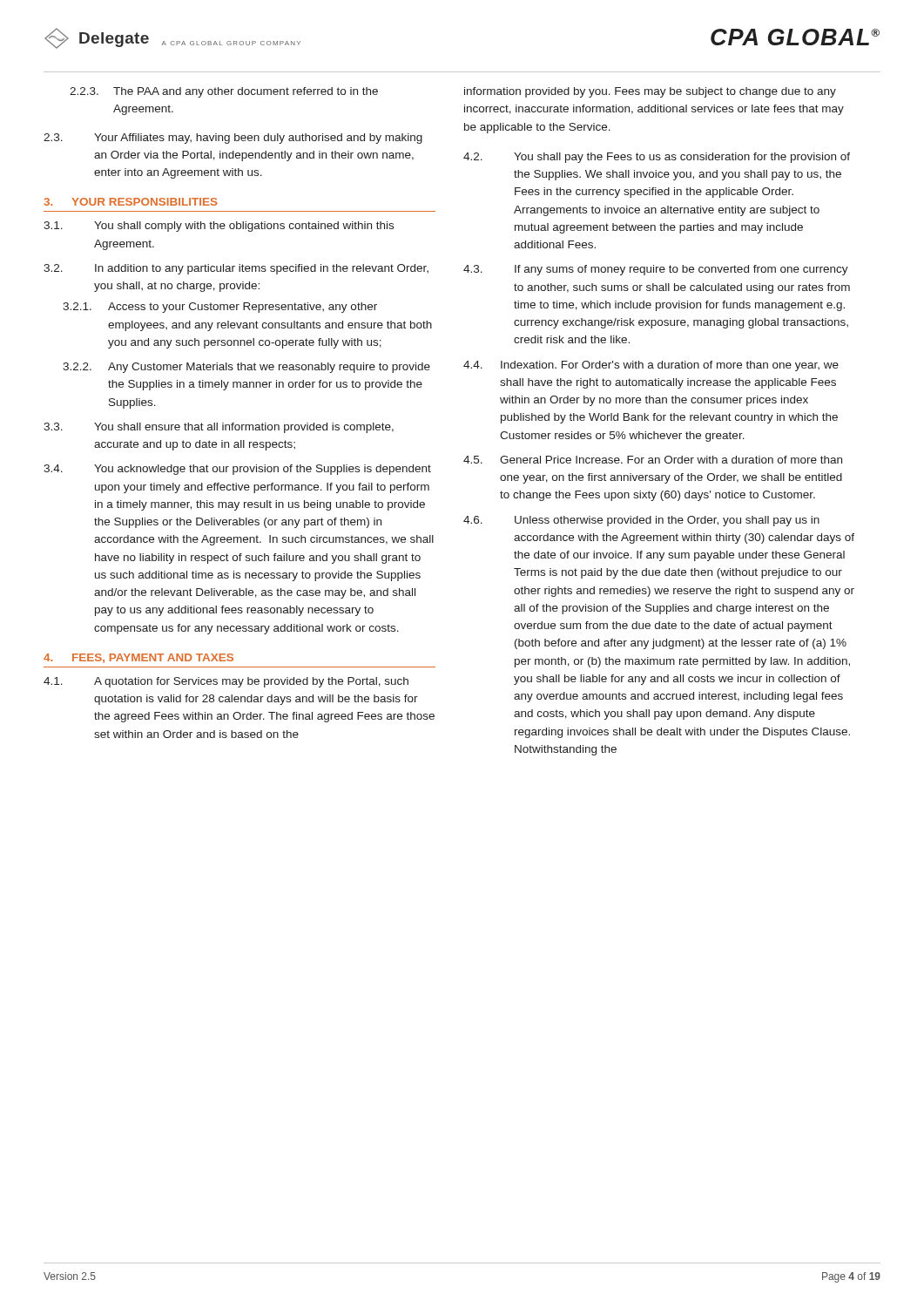Click on the list item with the text "4.3. If any sums of money"
Viewport: 924px width, 1307px height.
(x=659, y=305)
